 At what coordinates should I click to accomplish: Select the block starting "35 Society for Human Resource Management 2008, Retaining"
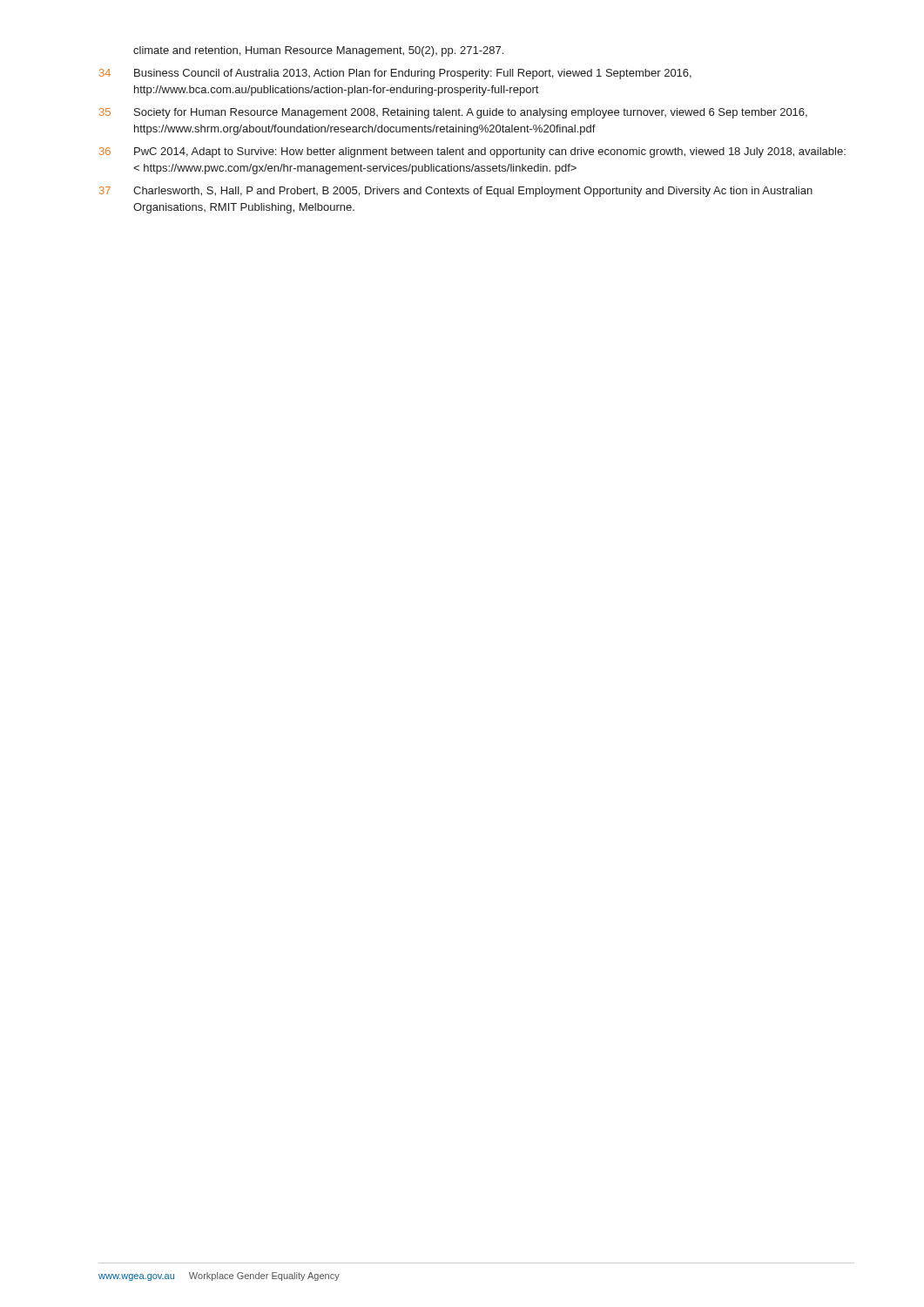[x=476, y=120]
